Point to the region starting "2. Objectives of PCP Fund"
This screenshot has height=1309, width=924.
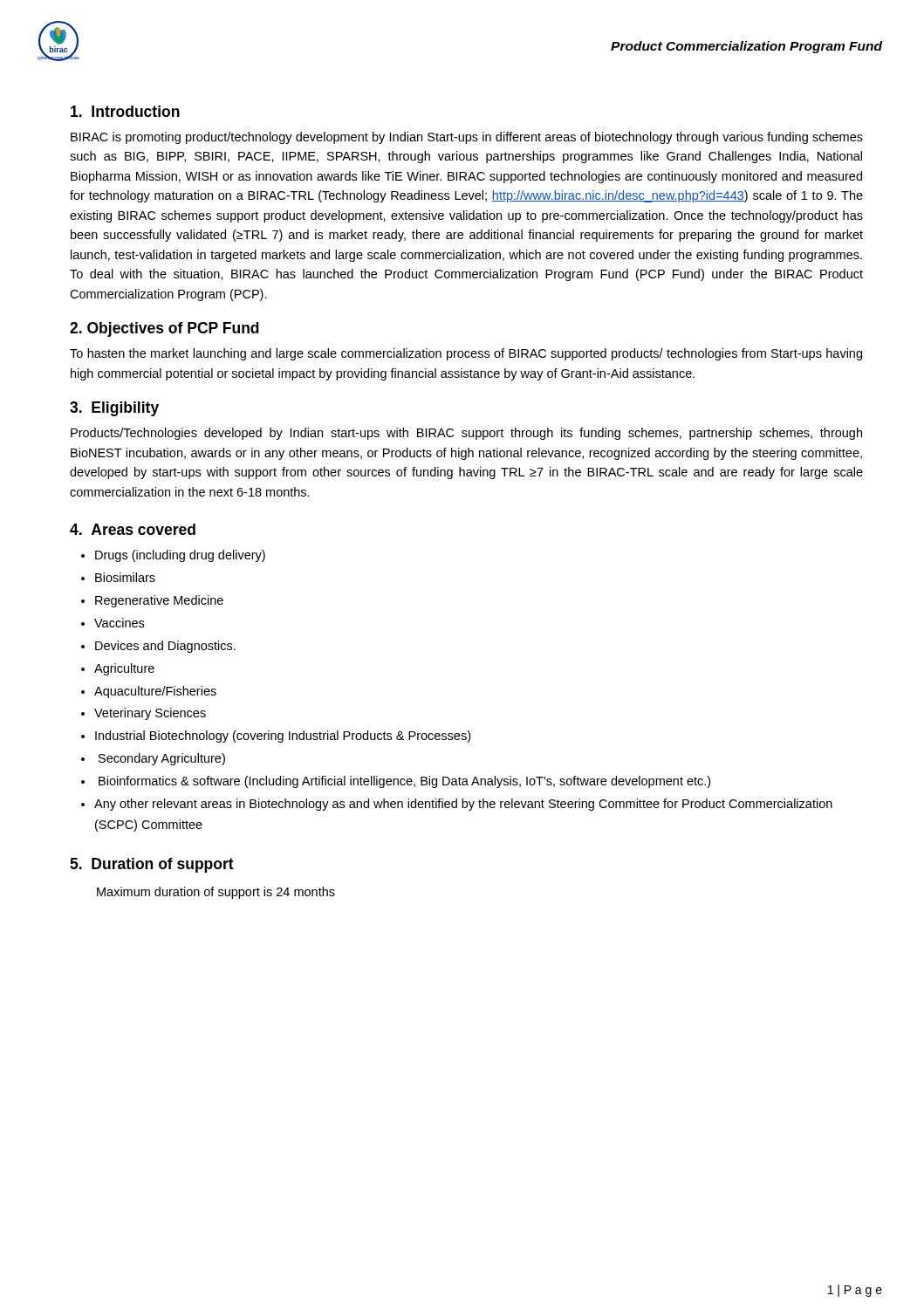165,328
